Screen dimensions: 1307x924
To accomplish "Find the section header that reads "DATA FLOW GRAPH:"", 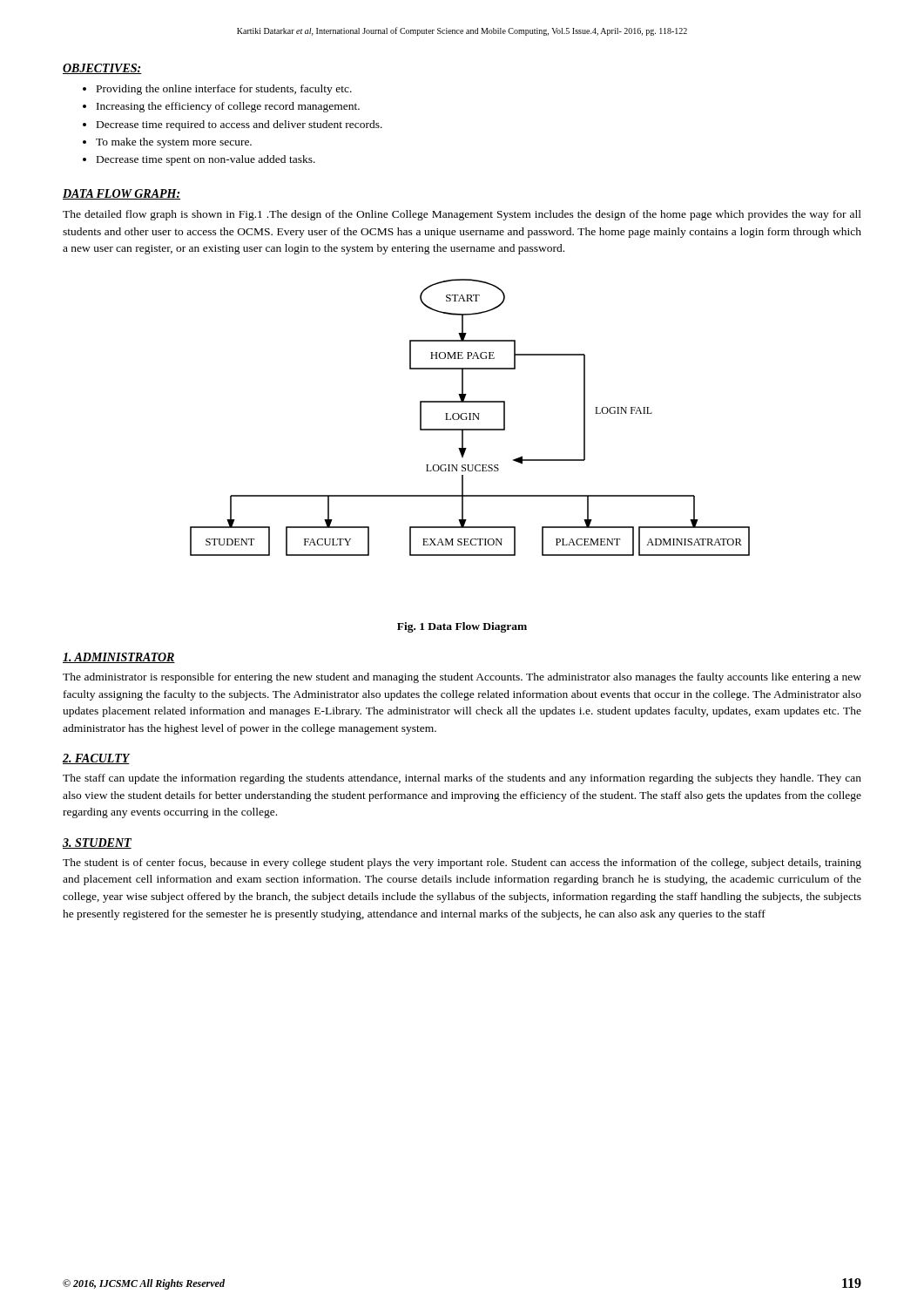I will coord(122,194).
